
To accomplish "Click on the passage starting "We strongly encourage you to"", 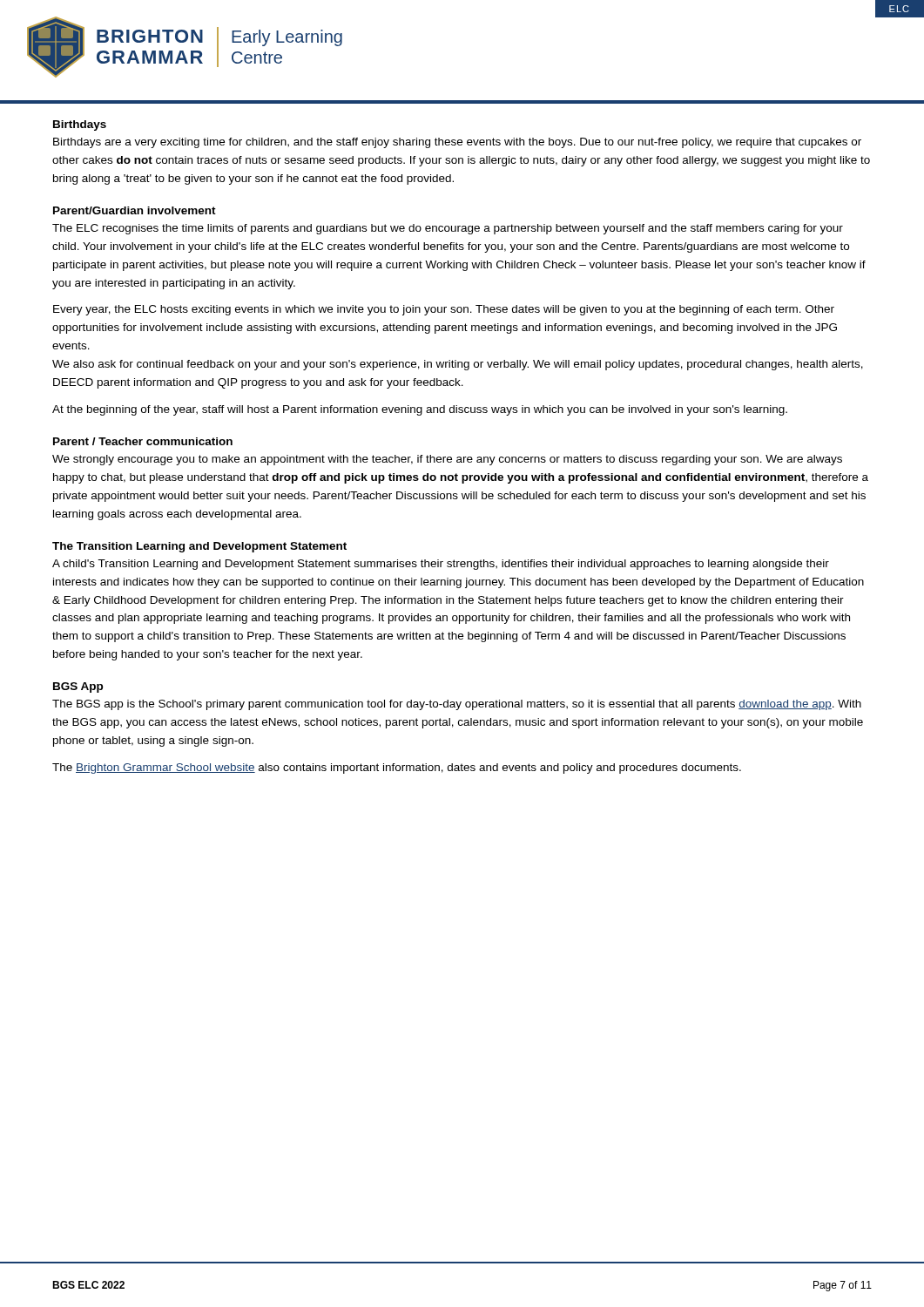I will point(462,487).
